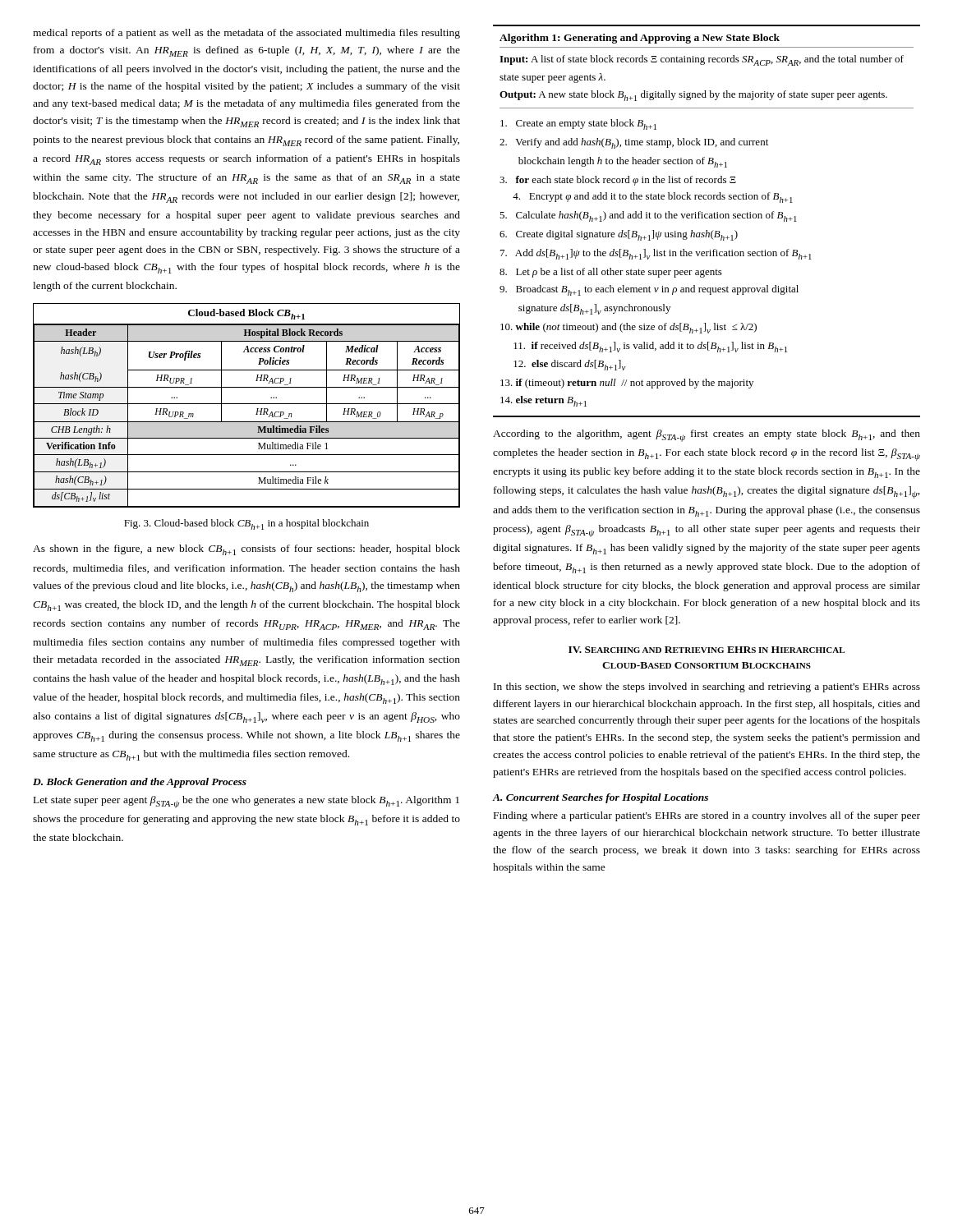
Task: Select the region starting "medical reports of a"
Action: click(246, 159)
